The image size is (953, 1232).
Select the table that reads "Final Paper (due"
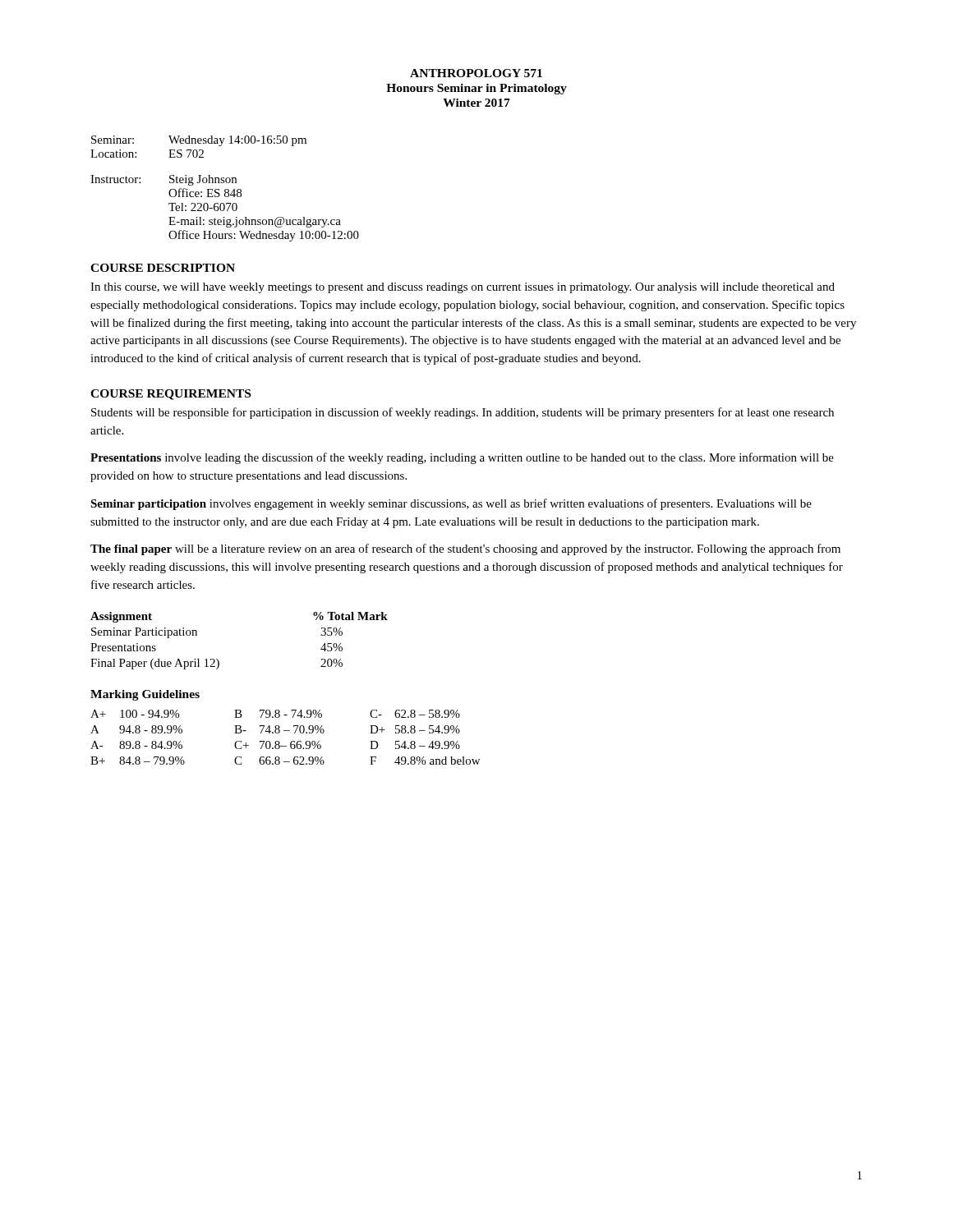pyautogui.click(x=476, y=640)
